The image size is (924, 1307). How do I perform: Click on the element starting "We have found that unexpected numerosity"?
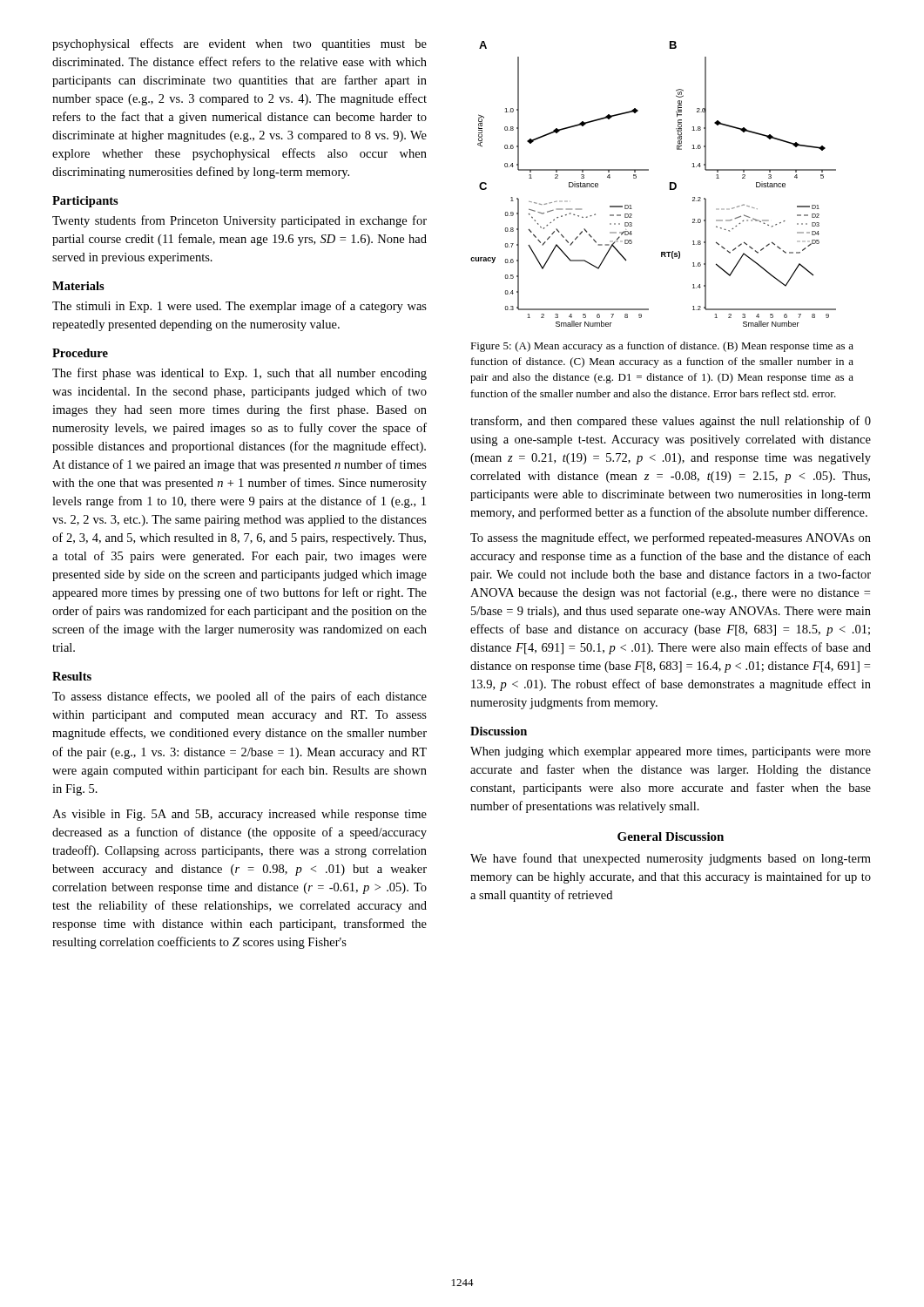[x=671, y=877]
